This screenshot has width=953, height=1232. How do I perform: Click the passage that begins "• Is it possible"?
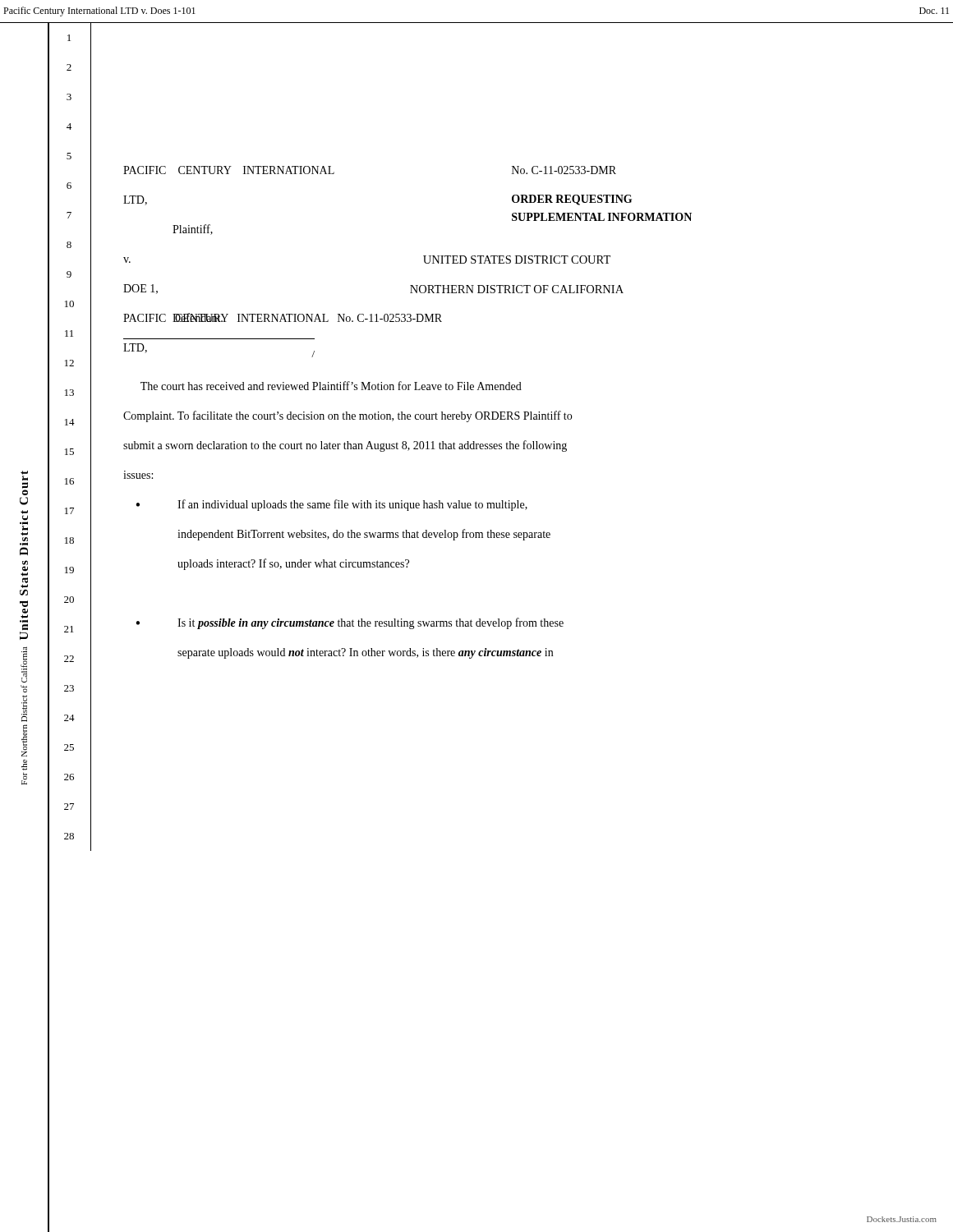tap(517, 623)
